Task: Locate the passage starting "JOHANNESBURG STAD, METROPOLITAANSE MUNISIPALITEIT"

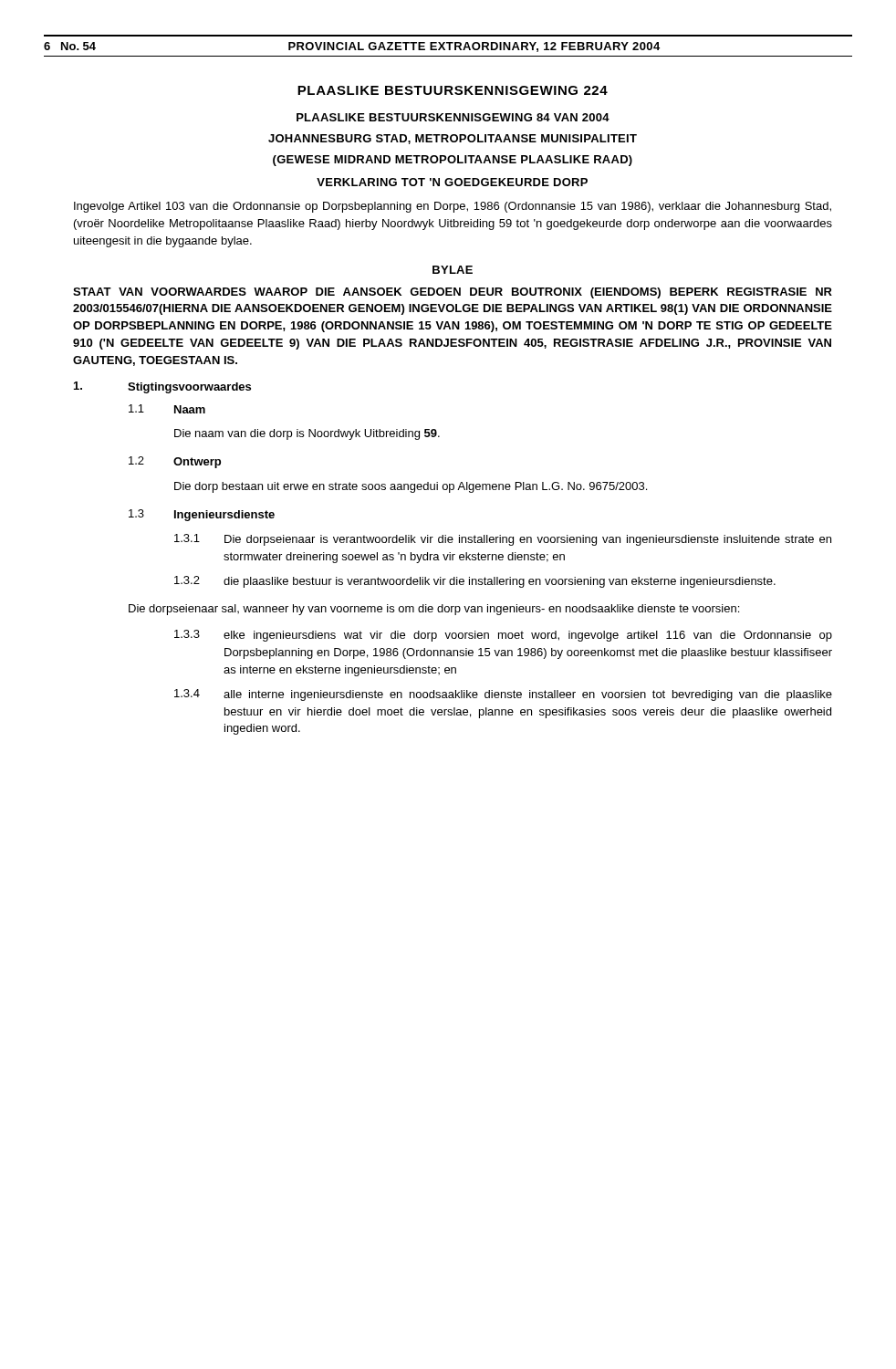Action: [x=453, y=138]
